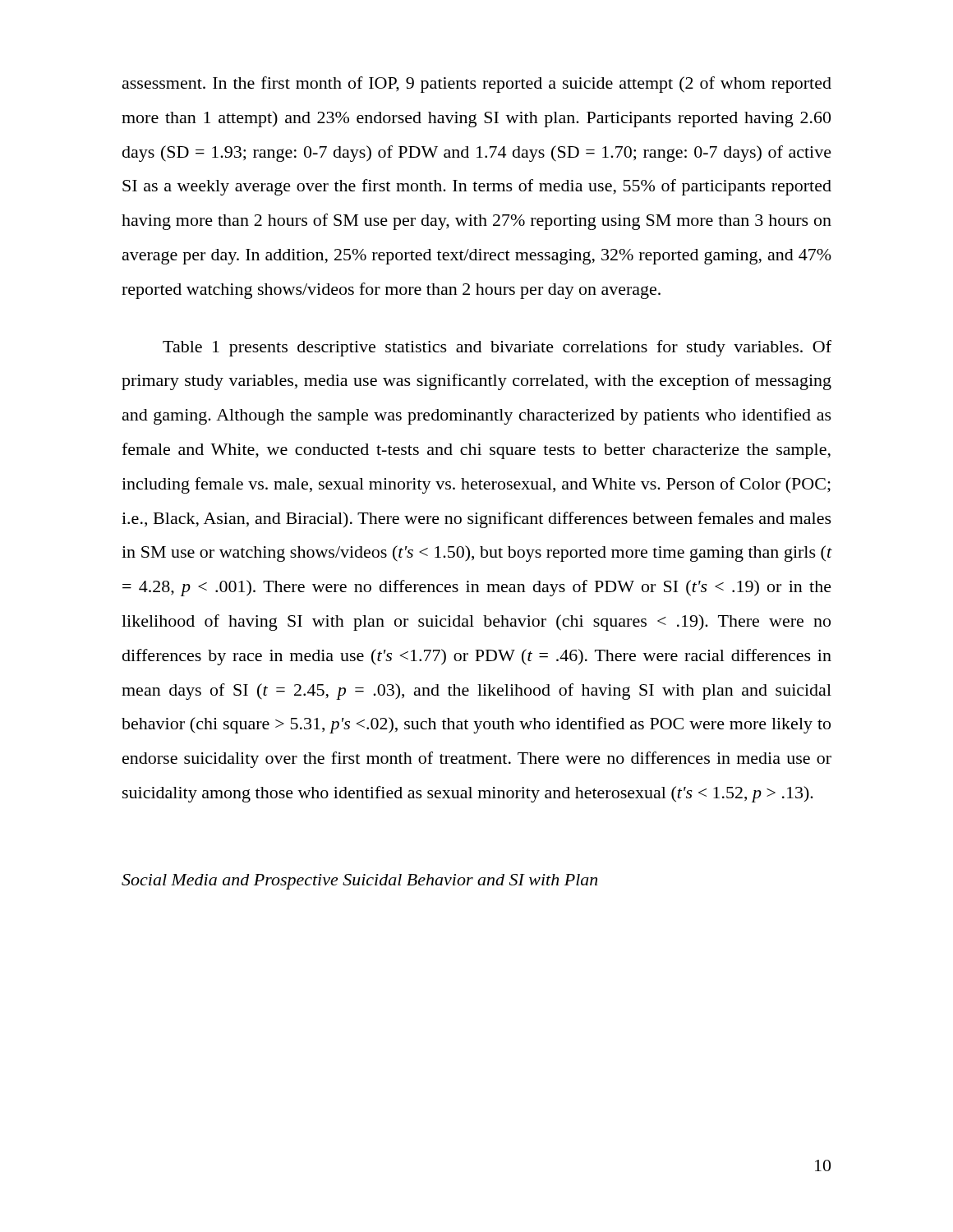This screenshot has width=953, height=1232.
Task: Click on the passage starting "assessment. In the first"
Action: pos(476,186)
